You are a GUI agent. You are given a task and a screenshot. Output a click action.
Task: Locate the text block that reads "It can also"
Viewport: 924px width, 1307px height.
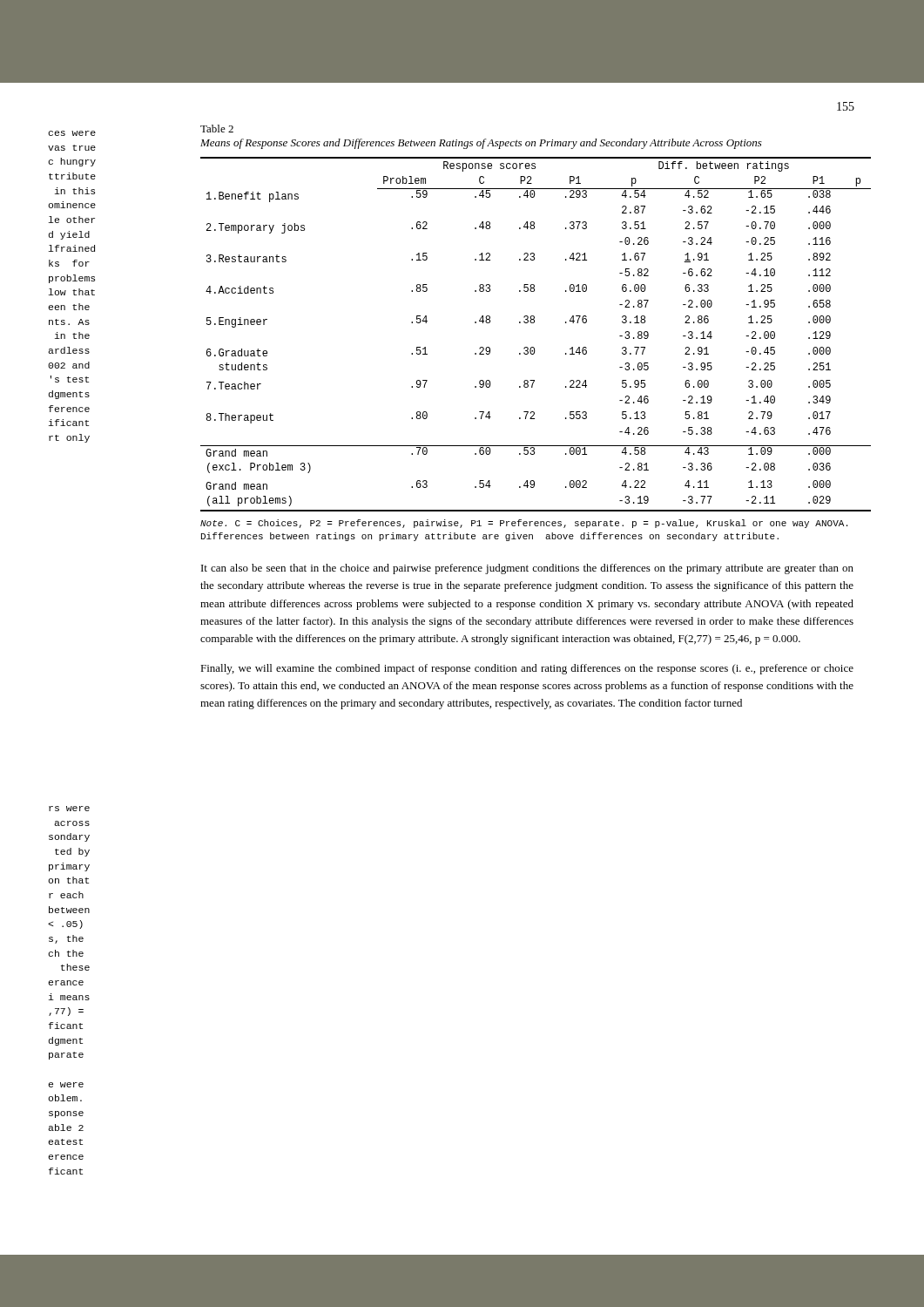pyautogui.click(x=527, y=603)
